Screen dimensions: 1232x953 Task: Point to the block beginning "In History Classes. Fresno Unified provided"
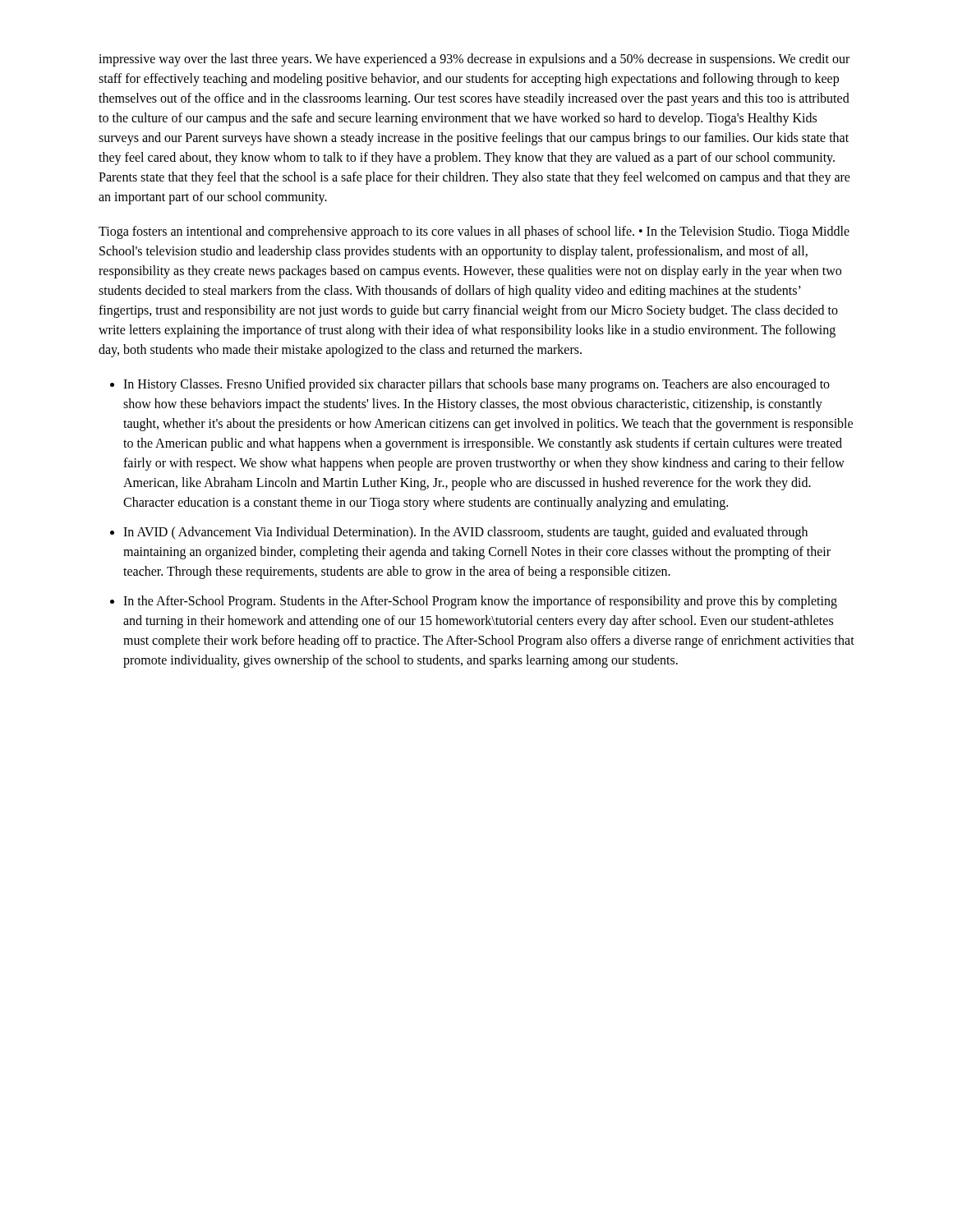[489, 444]
